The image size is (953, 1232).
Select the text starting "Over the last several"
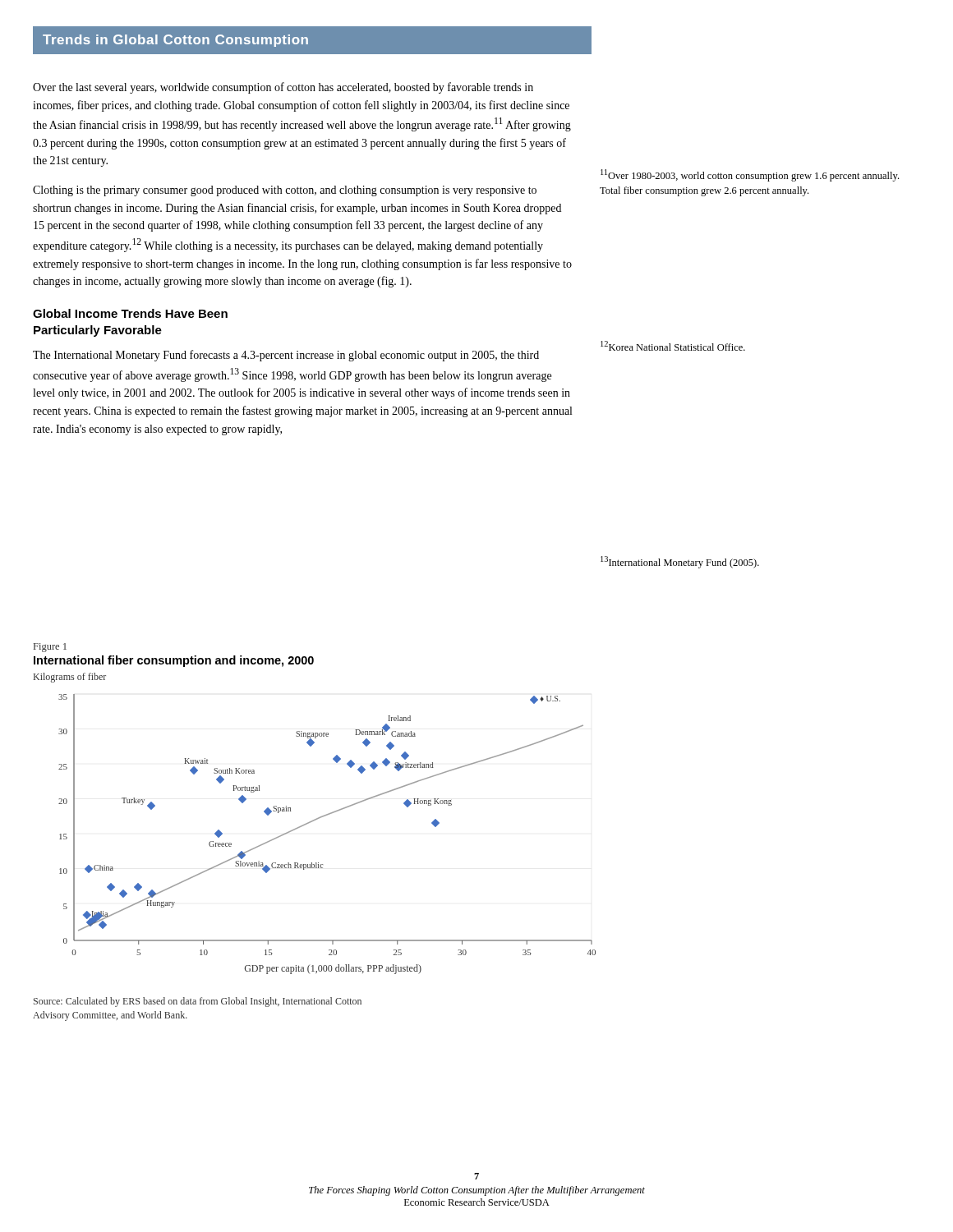coord(302,124)
